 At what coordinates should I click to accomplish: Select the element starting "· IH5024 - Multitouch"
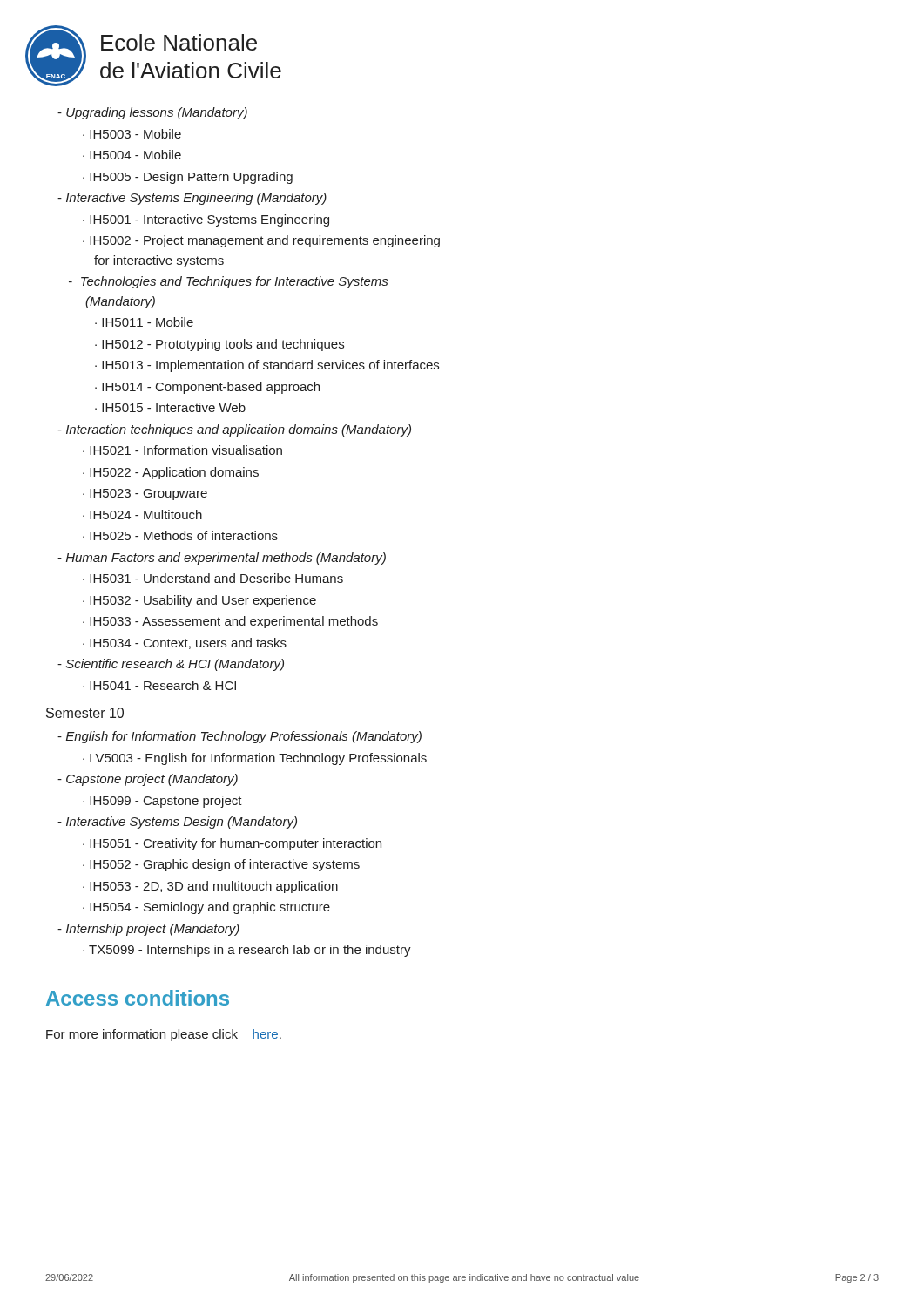pos(142,514)
